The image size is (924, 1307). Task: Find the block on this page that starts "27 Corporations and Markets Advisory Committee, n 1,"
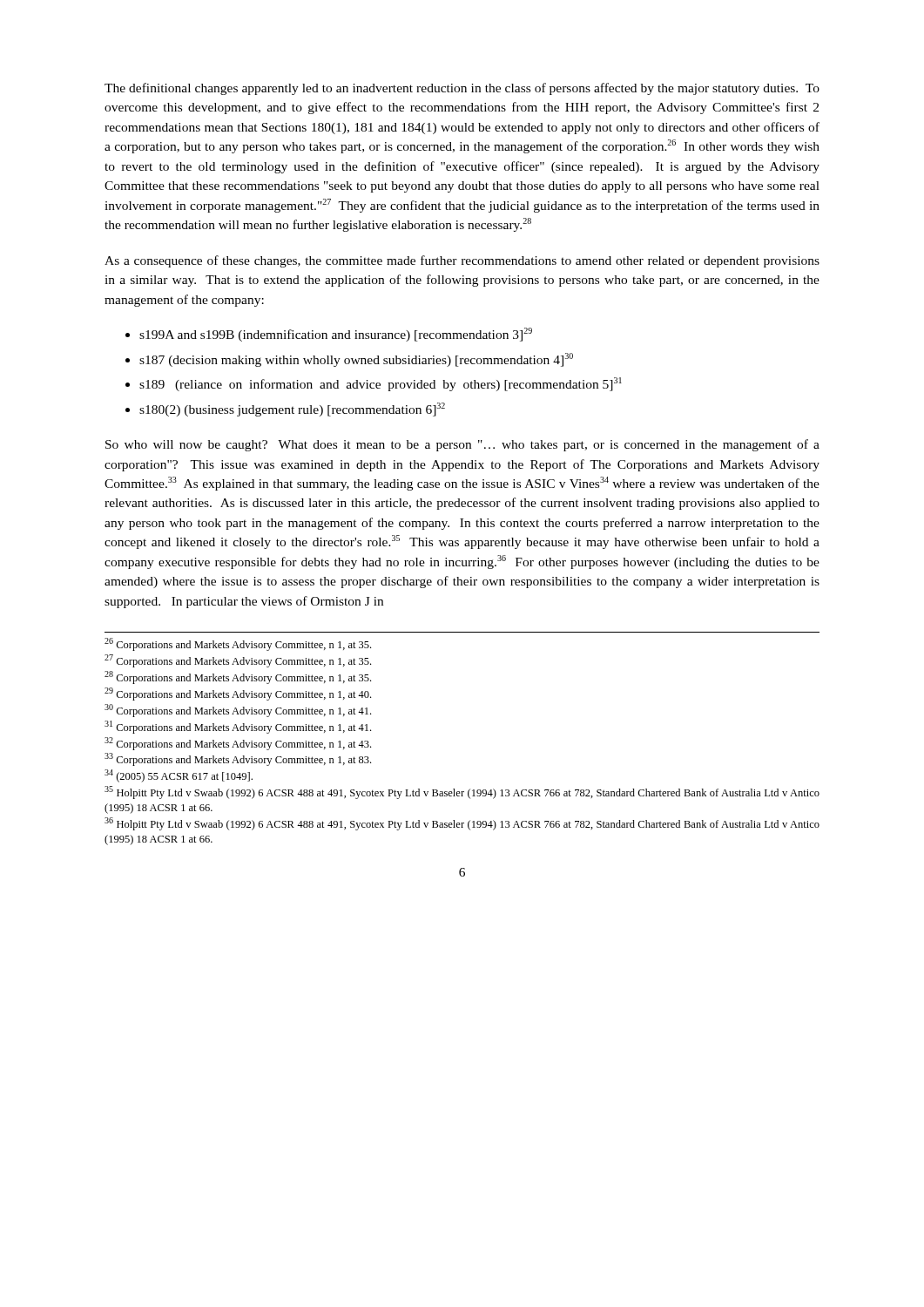(x=238, y=661)
